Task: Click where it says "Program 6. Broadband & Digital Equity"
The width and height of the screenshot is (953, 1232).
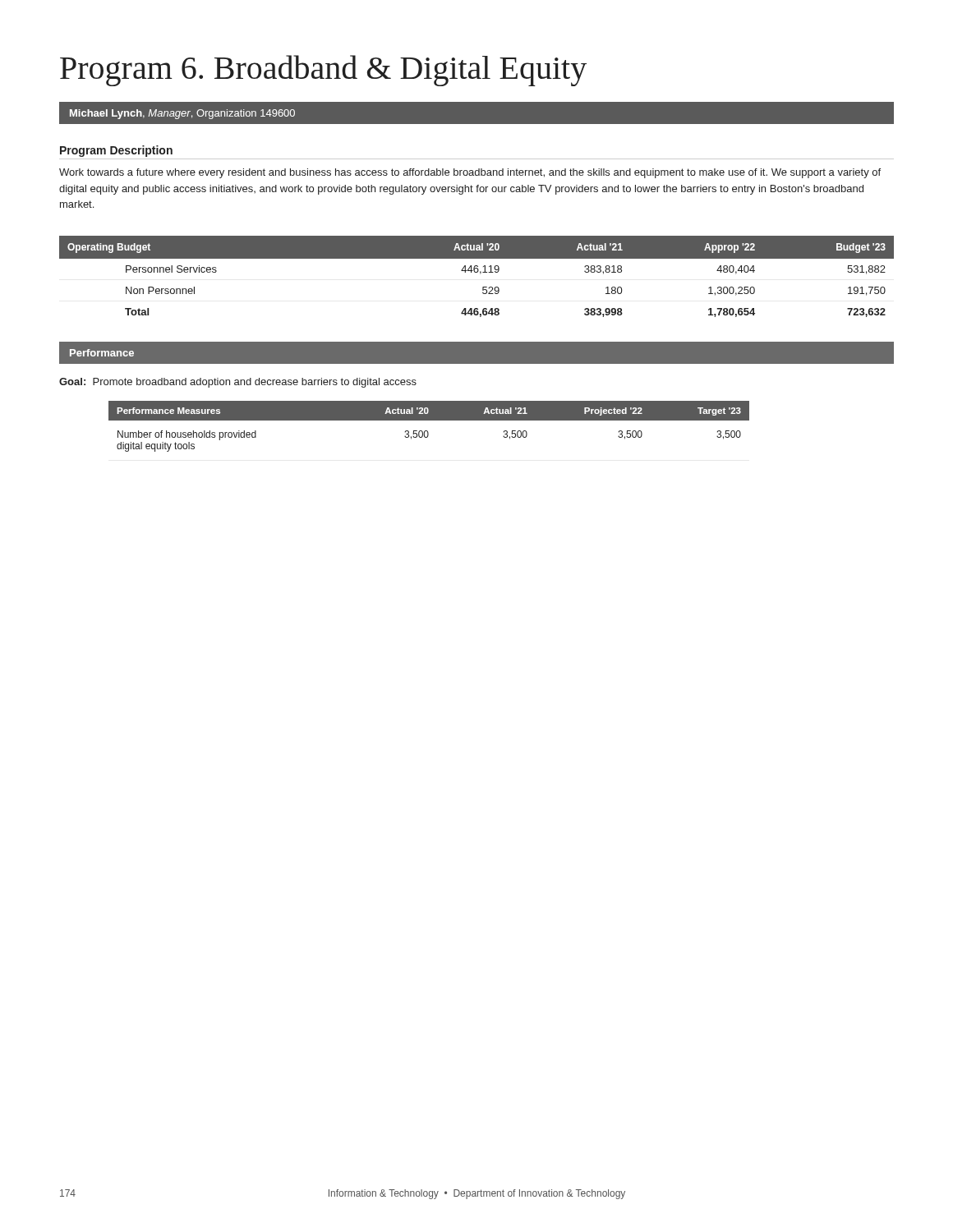Action: [x=476, y=68]
